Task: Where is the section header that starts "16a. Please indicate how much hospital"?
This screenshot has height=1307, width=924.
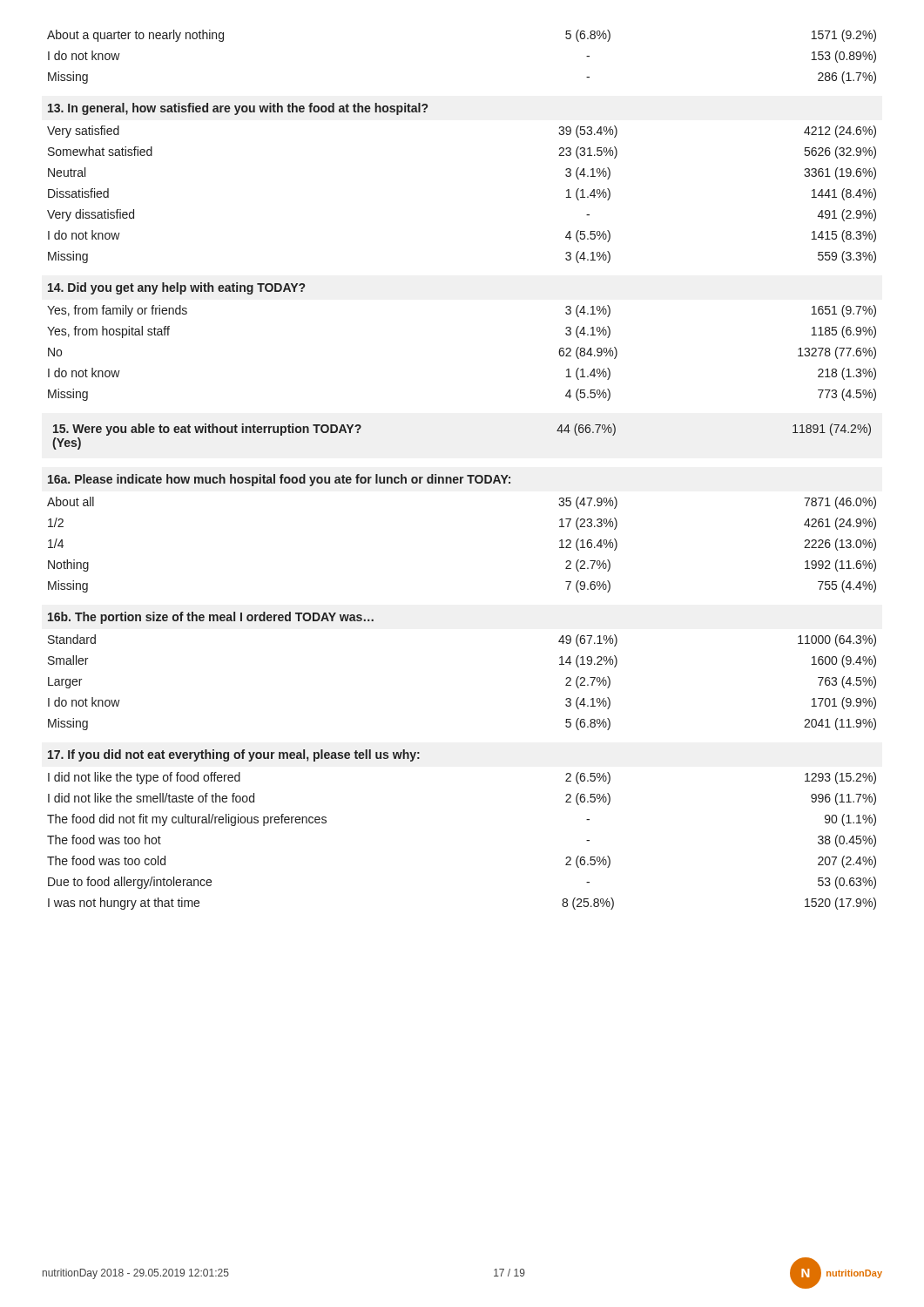Action: point(279,479)
